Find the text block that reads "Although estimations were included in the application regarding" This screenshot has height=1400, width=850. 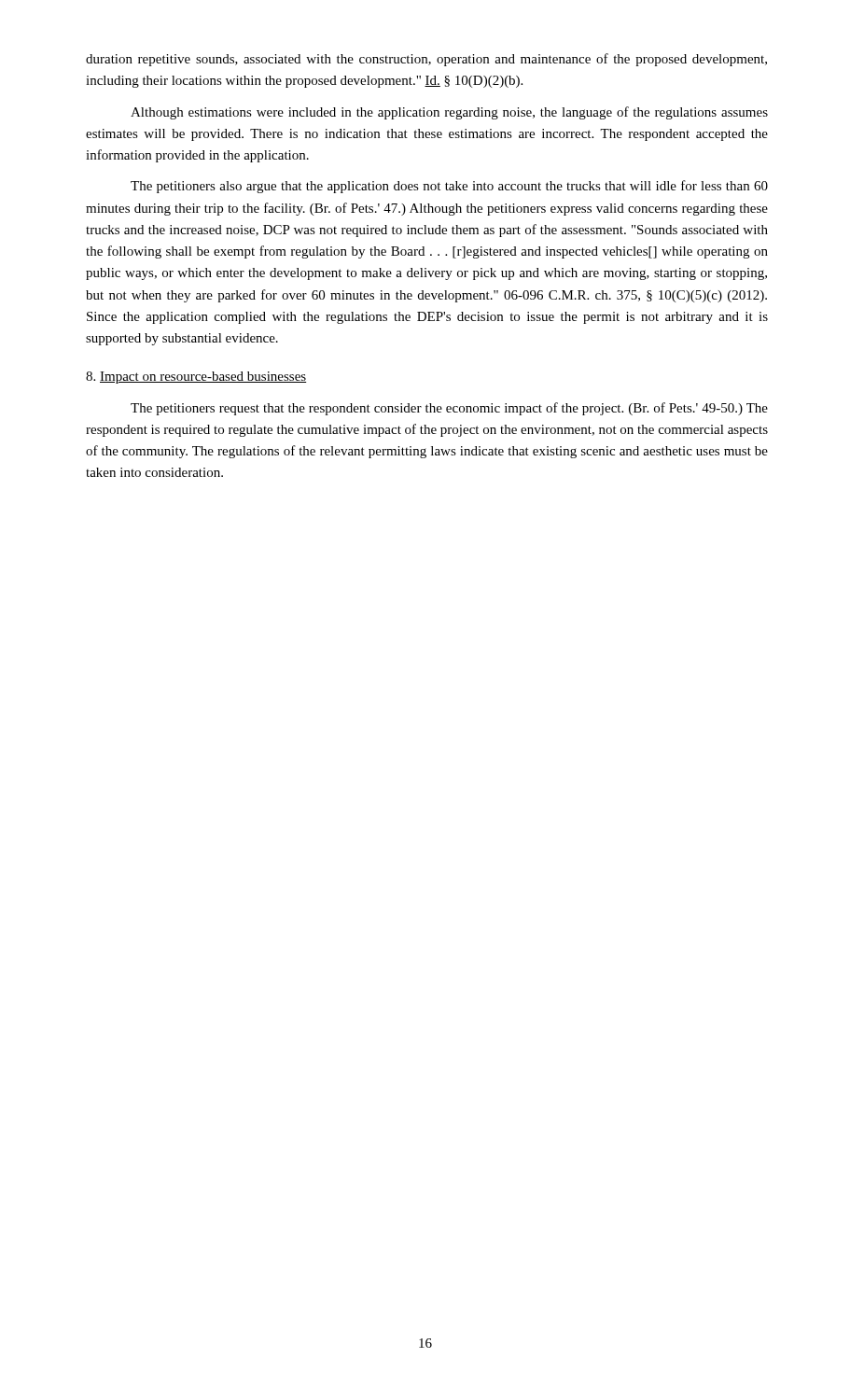[x=427, y=134]
